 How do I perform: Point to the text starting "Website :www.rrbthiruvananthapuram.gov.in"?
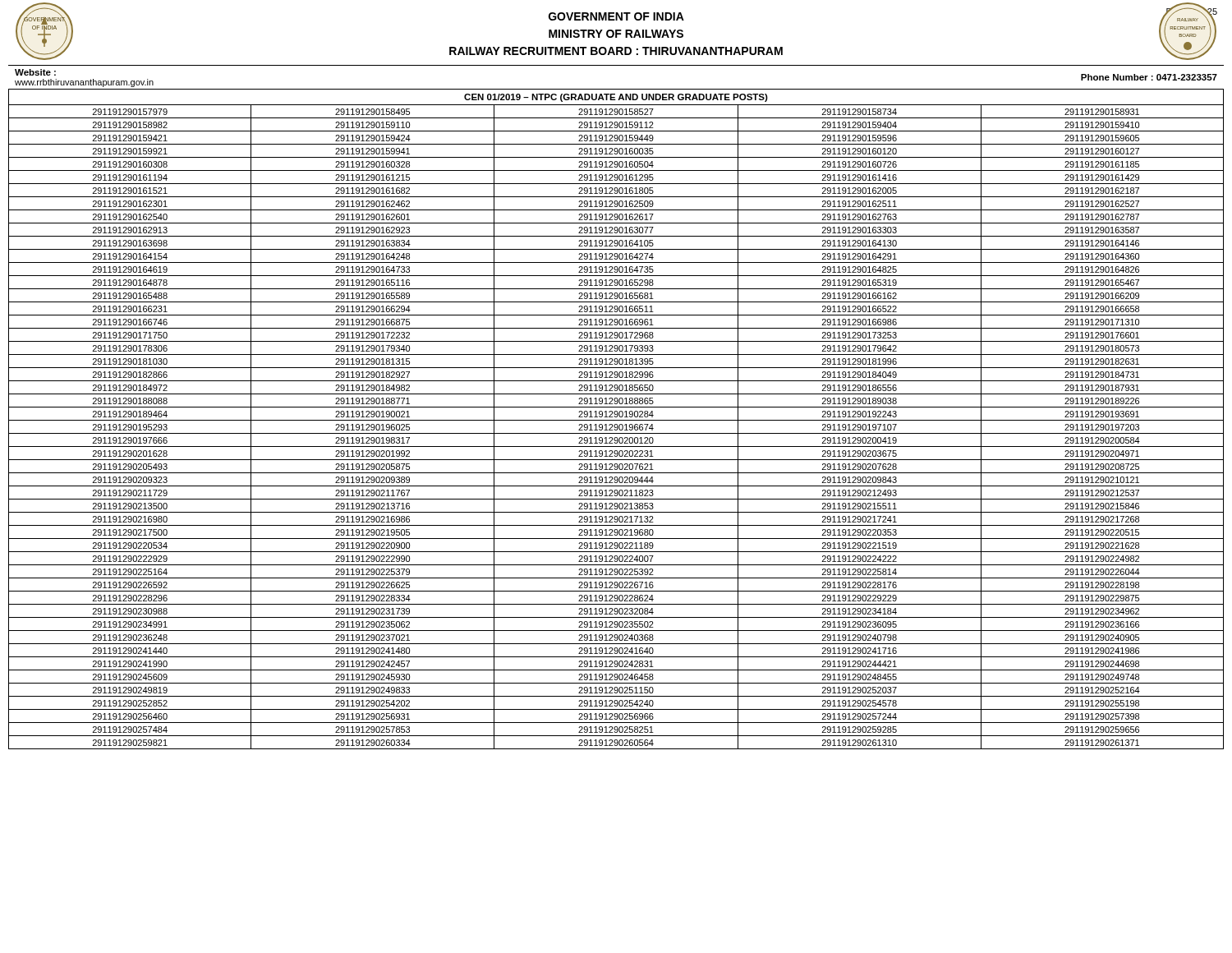coord(84,77)
